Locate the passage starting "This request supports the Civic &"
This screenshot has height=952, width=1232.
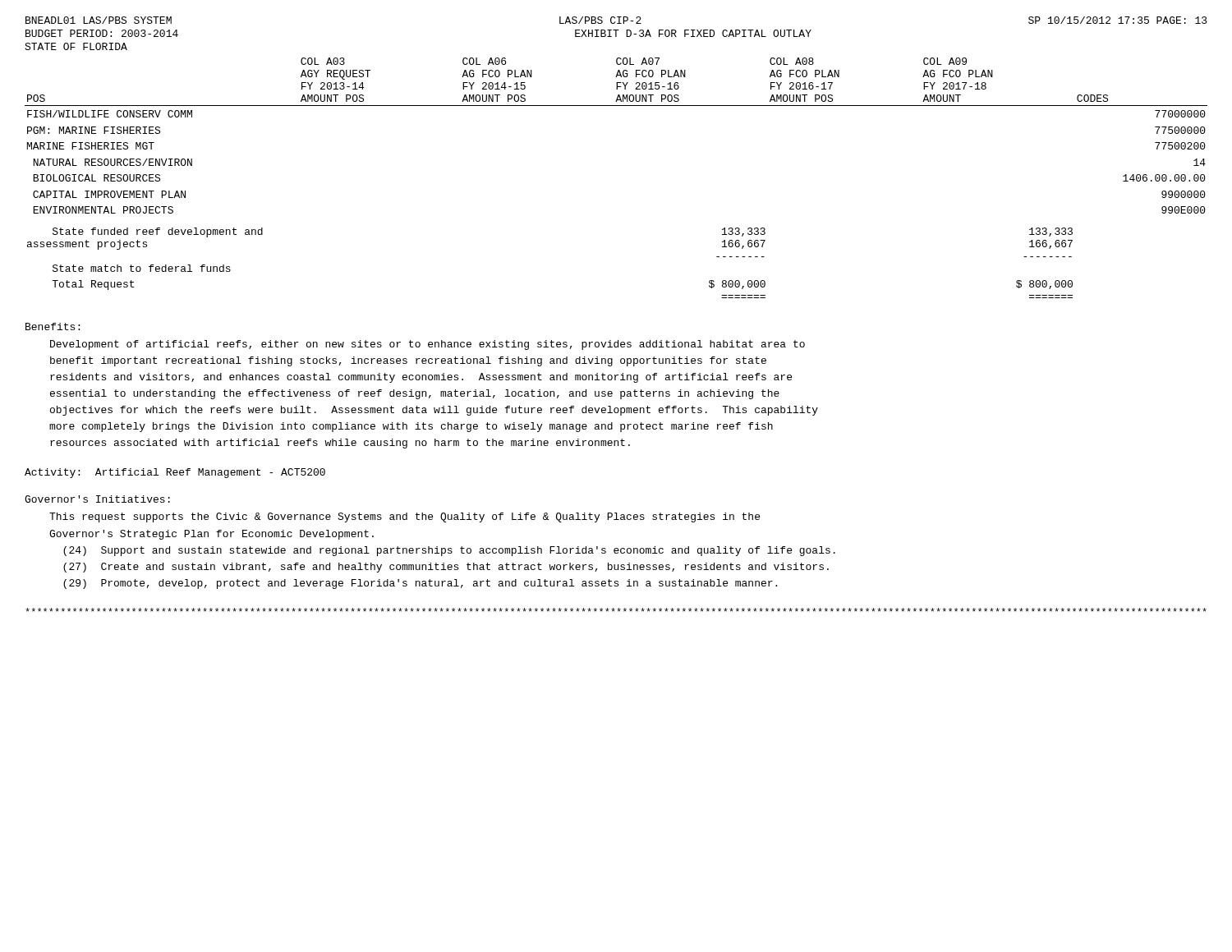[x=443, y=551]
